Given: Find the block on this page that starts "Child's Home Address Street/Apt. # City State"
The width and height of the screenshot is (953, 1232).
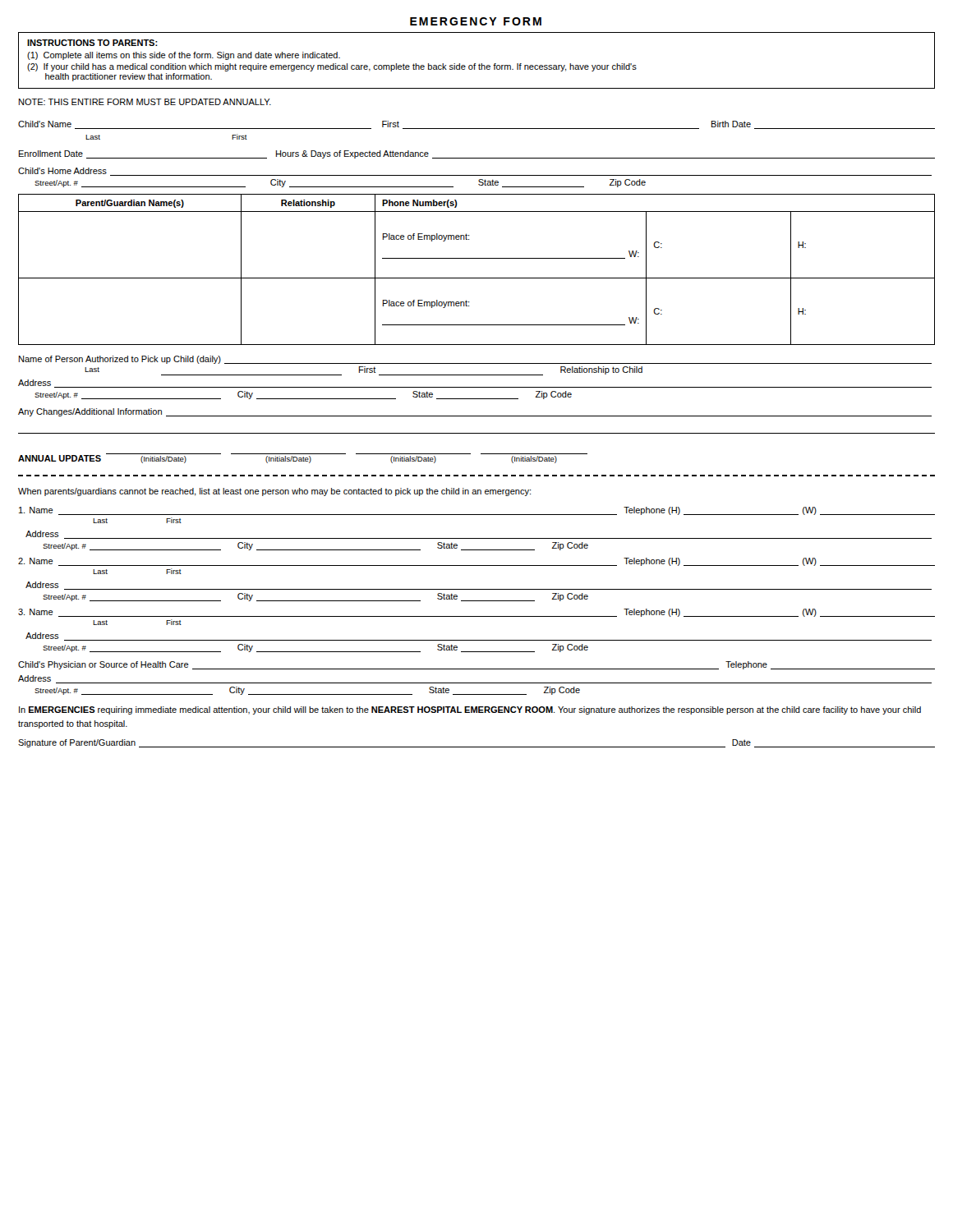Looking at the screenshot, I should point(476,176).
